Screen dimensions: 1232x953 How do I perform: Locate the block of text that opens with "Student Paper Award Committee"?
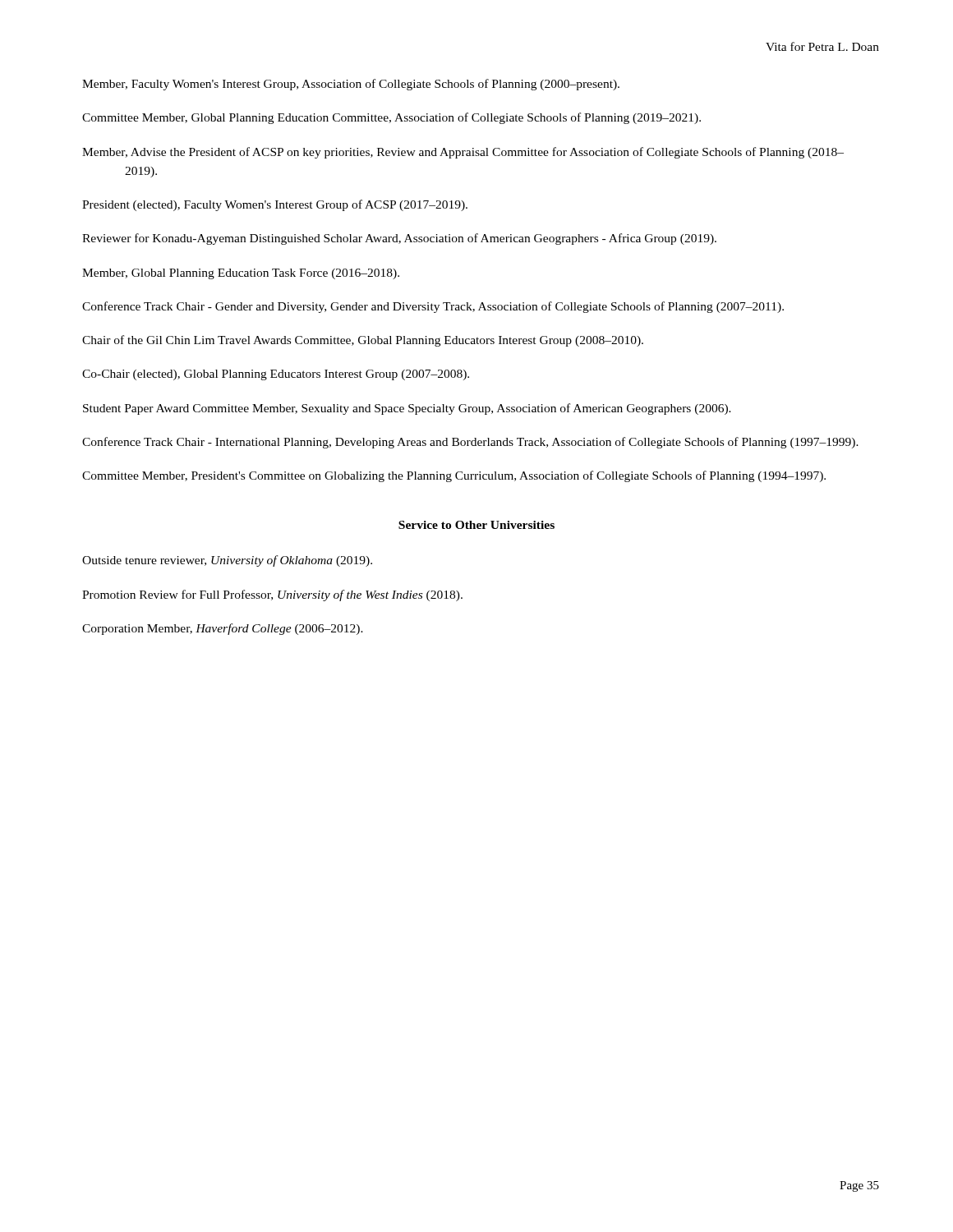pos(407,407)
